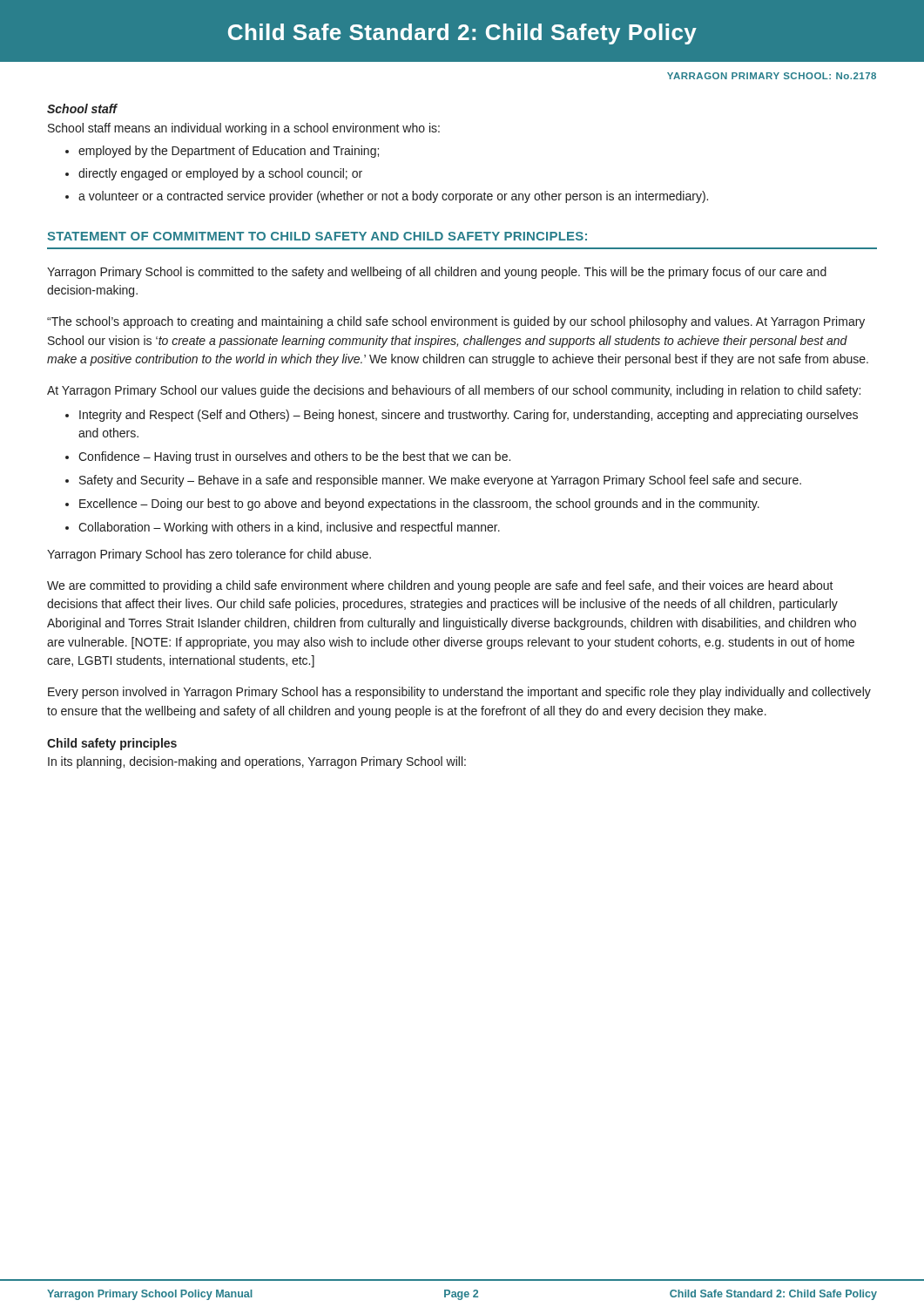
Task: Click on the region starting "a volunteer or"
Action: pos(394,196)
